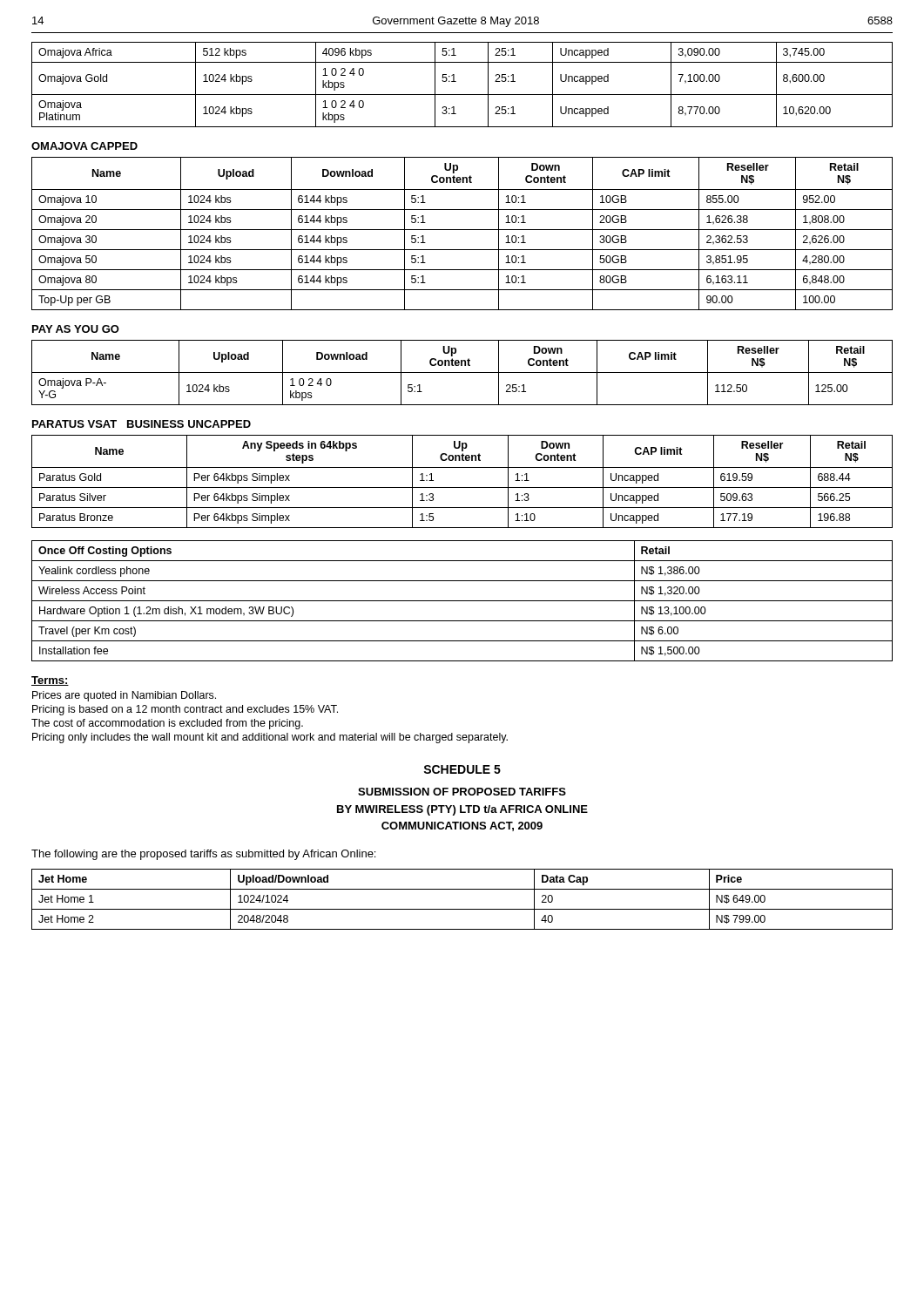Click on the text starting "PAY AS YOU GO"

(75, 329)
